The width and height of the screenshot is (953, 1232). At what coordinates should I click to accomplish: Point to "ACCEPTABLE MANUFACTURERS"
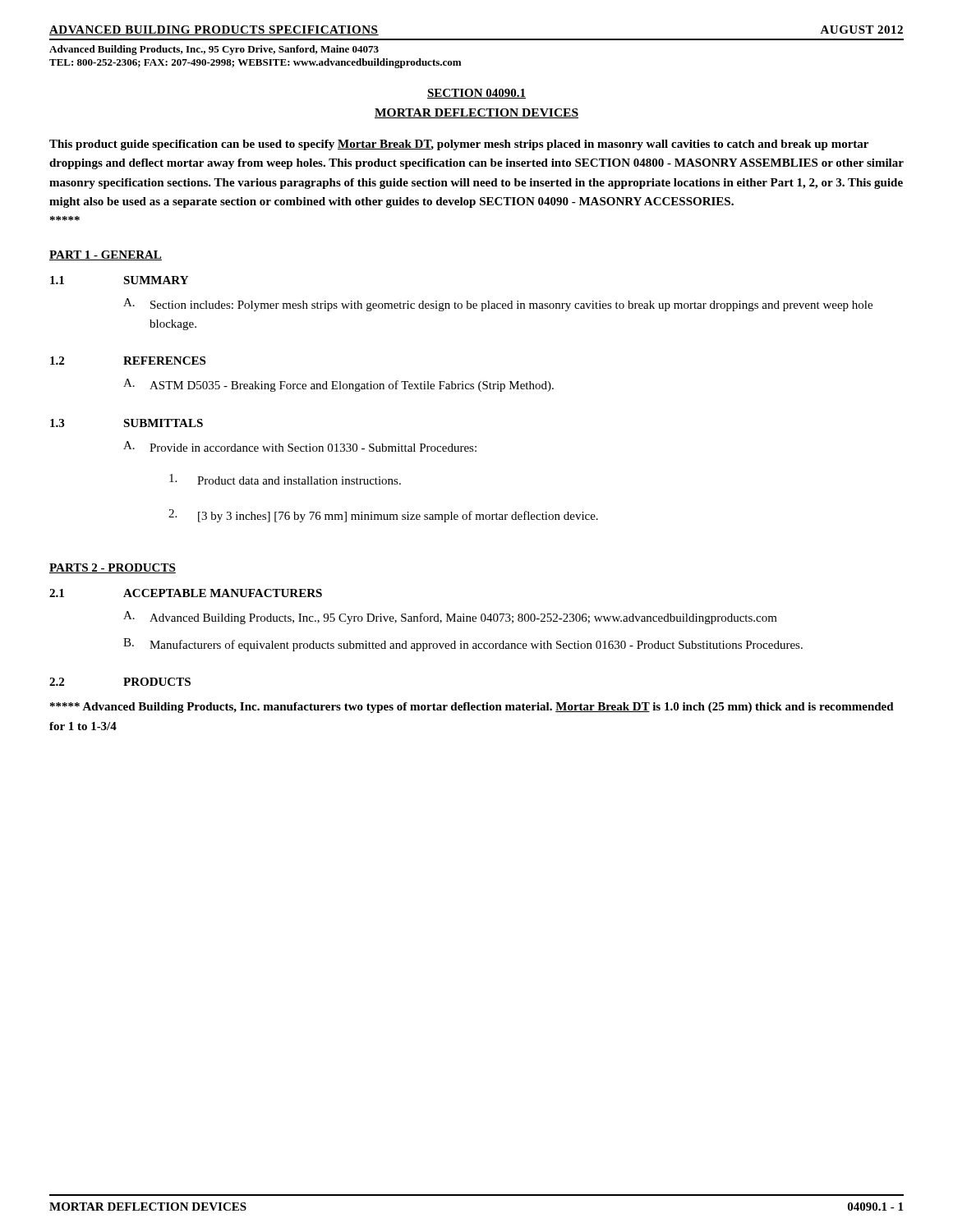coord(223,593)
